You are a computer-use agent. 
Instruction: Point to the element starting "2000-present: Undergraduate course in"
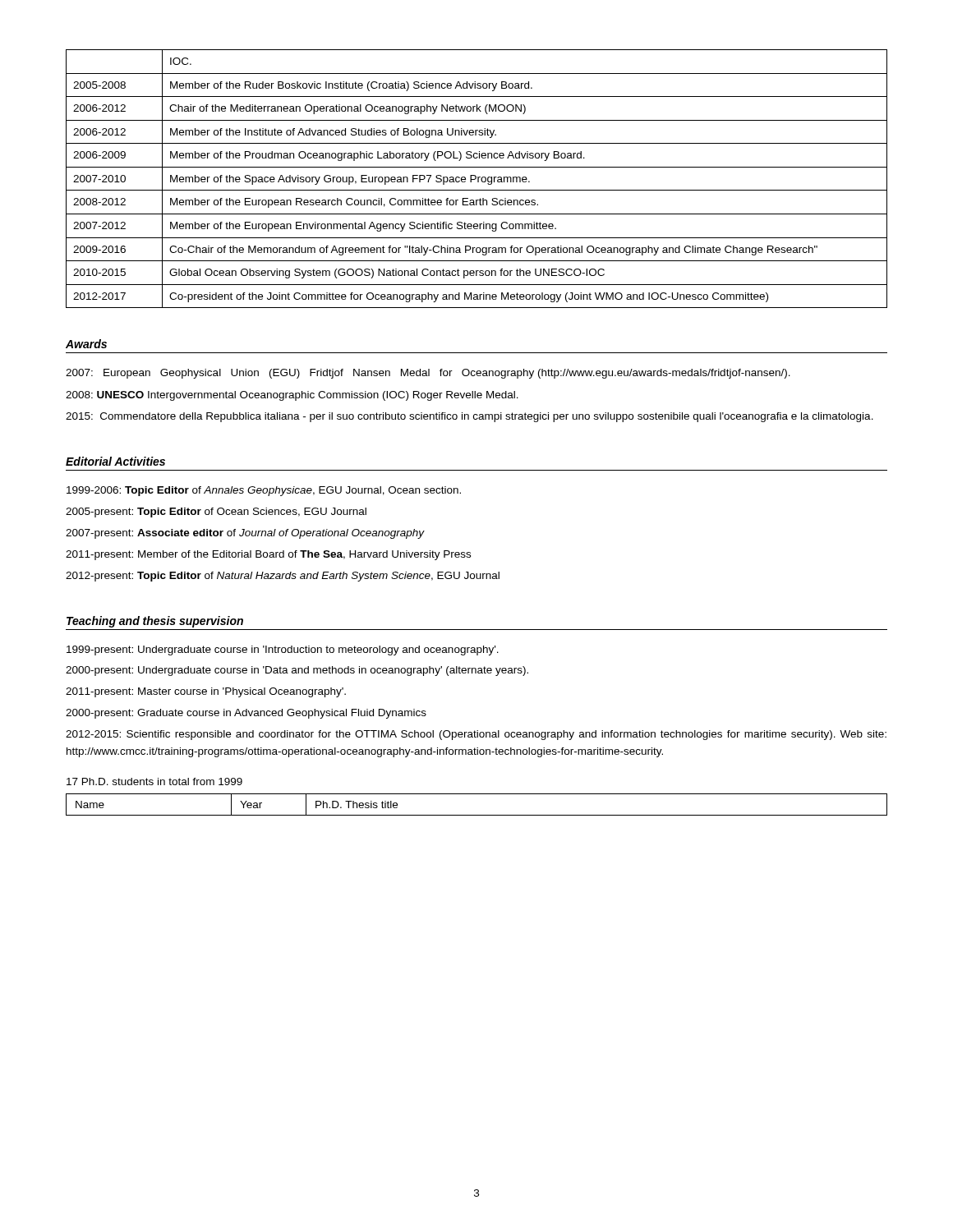[298, 670]
